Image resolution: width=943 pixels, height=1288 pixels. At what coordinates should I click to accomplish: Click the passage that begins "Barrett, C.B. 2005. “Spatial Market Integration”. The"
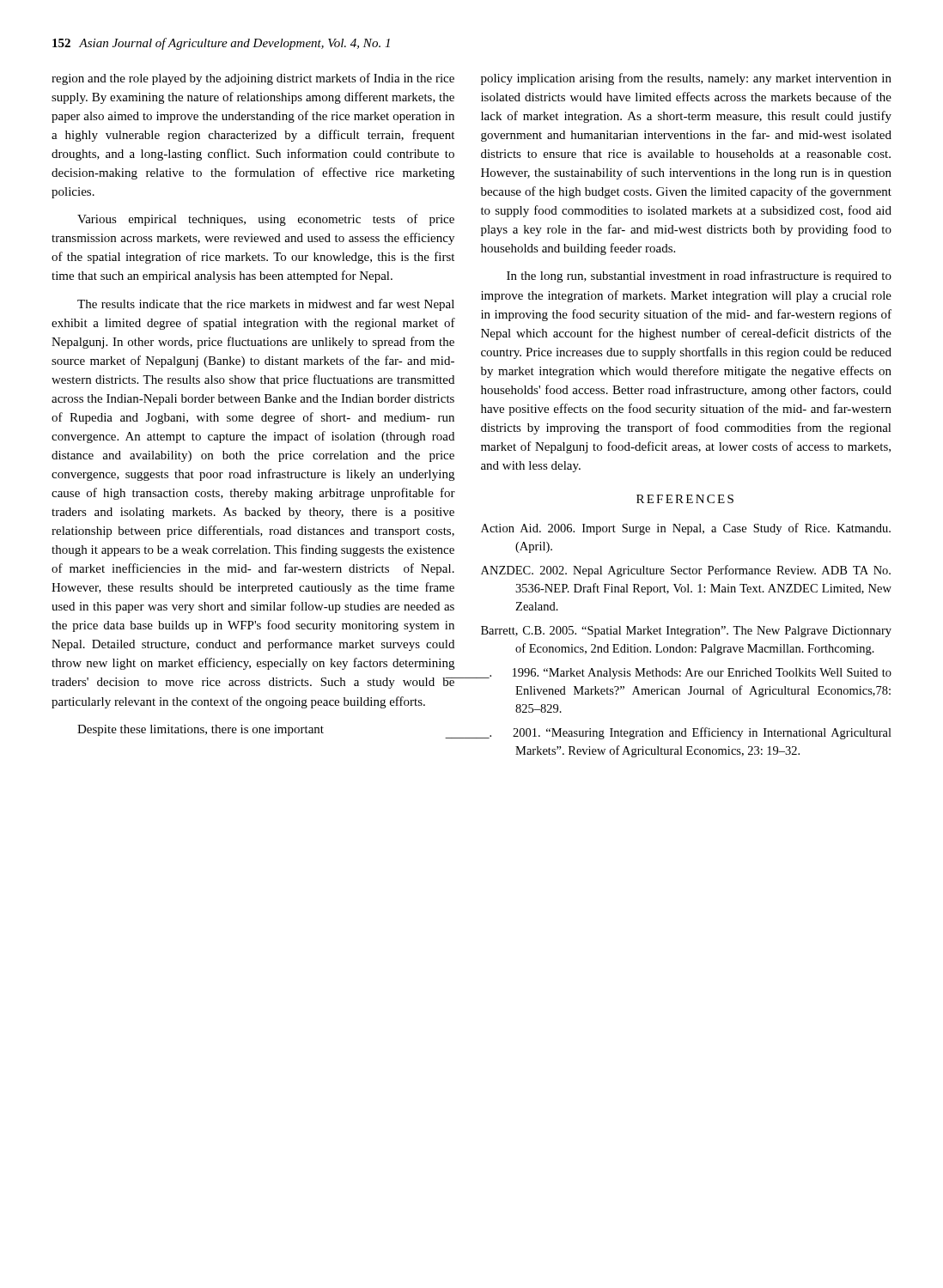(686, 639)
